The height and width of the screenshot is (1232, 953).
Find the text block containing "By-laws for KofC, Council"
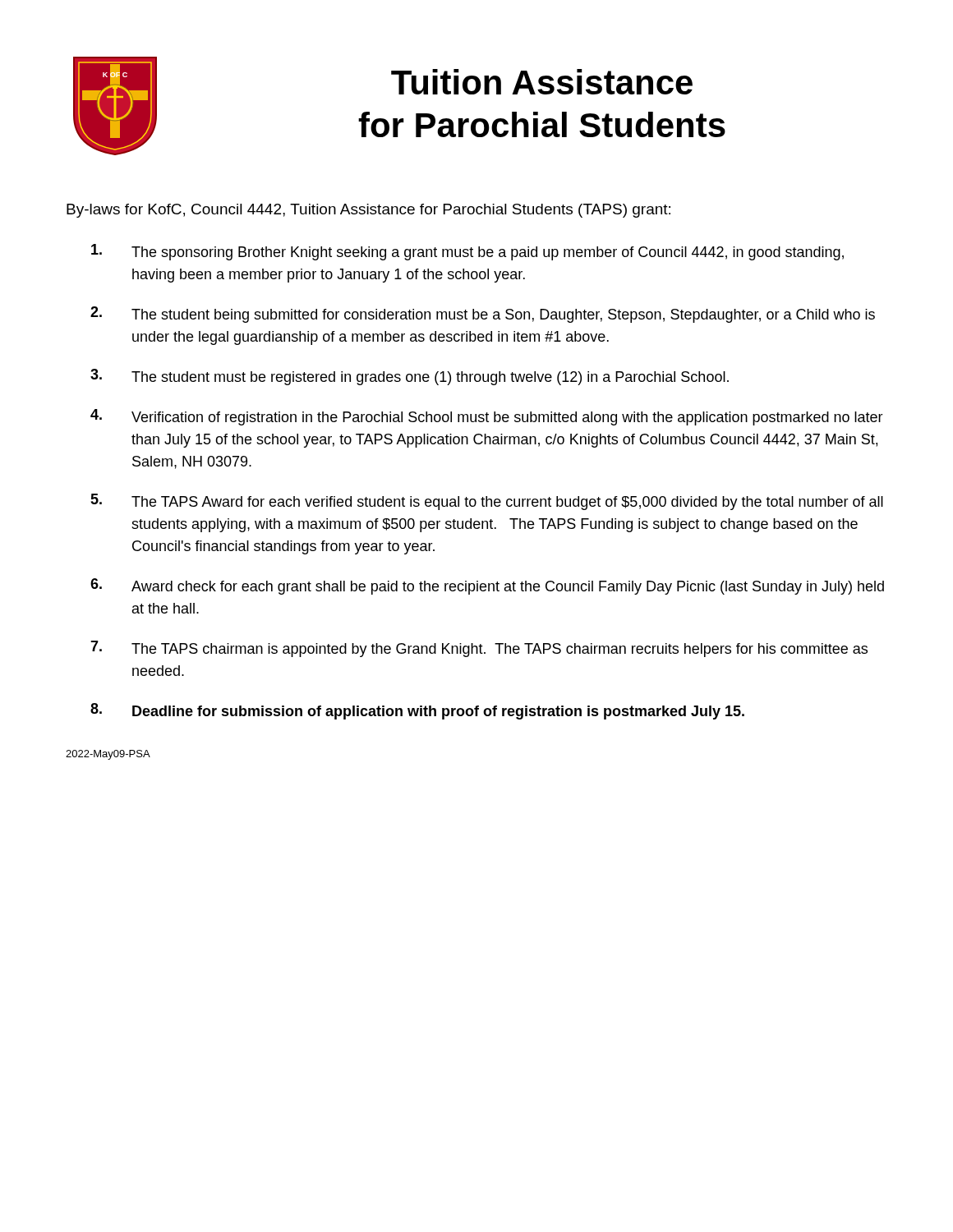[369, 209]
